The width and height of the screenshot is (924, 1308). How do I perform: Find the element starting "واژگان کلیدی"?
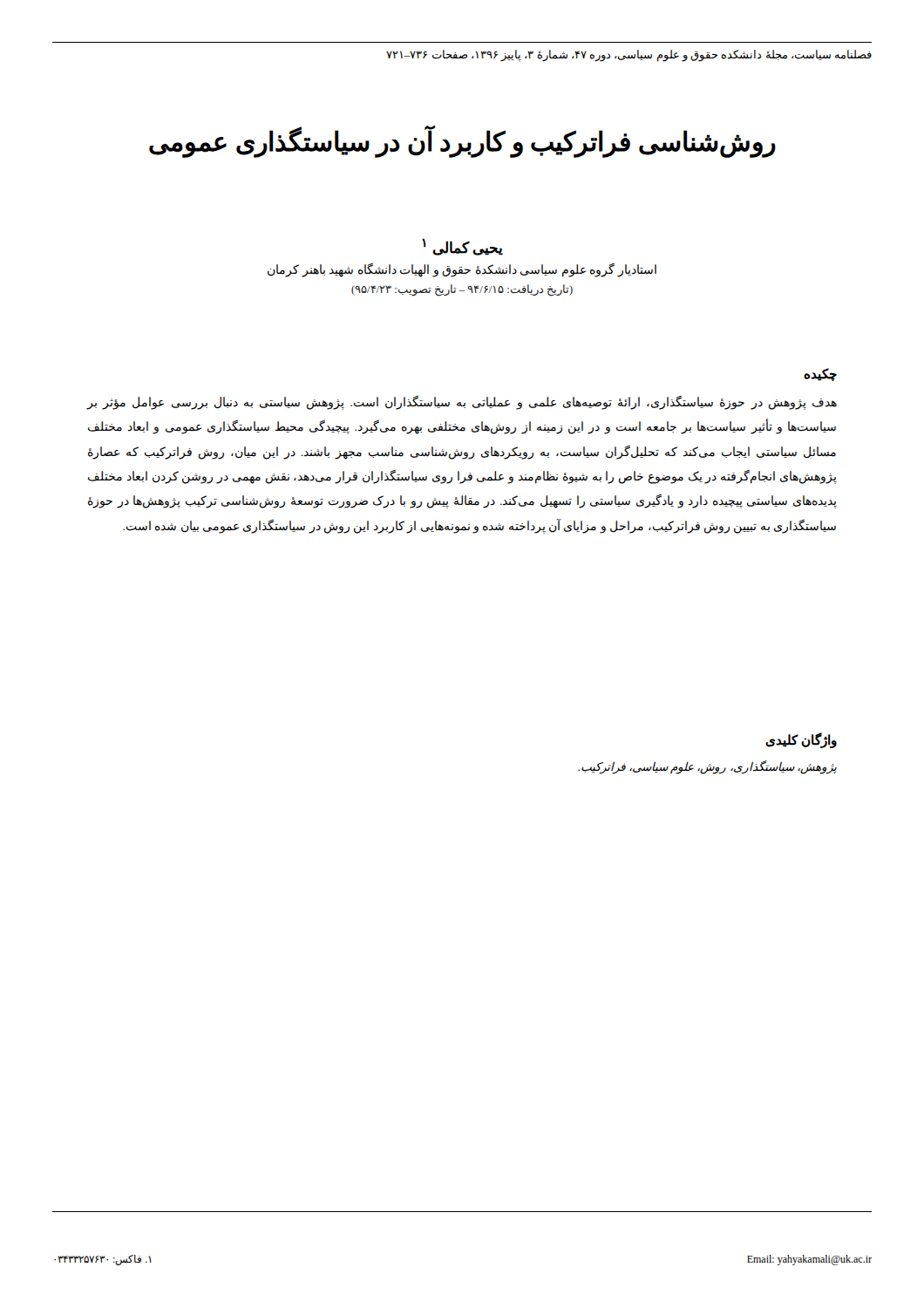801,740
